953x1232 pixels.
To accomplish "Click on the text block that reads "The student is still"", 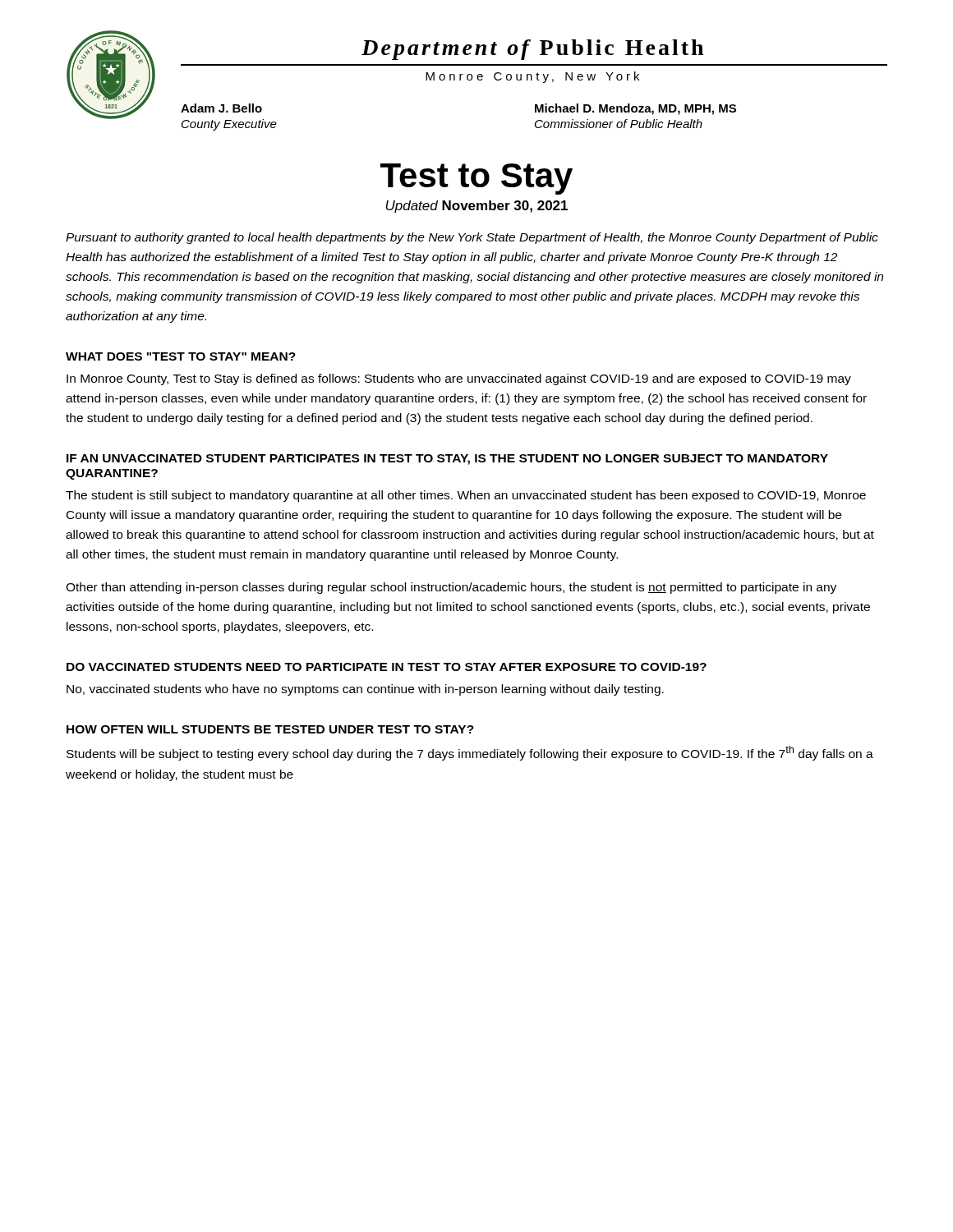I will tap(476, 525).
